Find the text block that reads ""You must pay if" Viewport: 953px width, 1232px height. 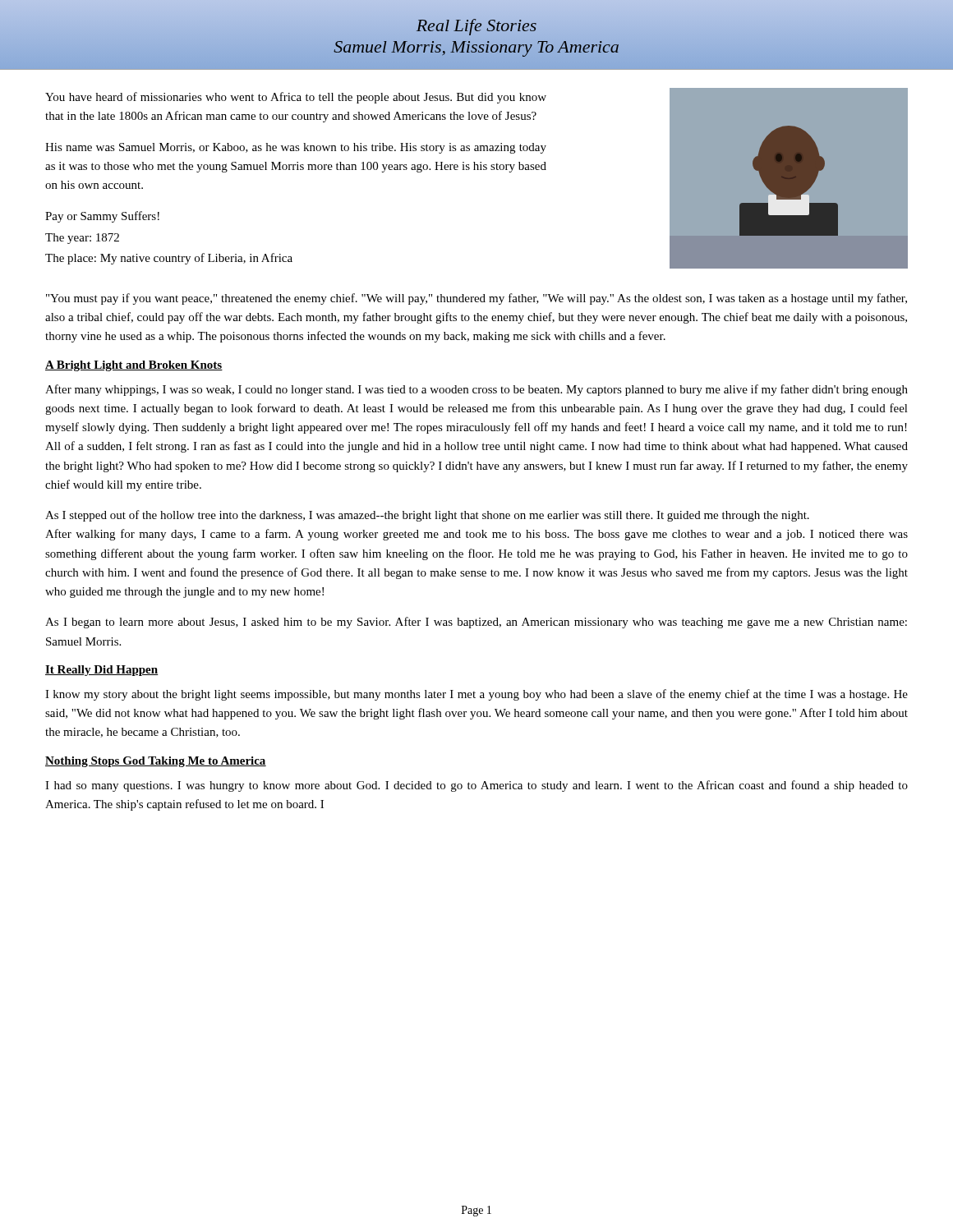click(476, 317)
